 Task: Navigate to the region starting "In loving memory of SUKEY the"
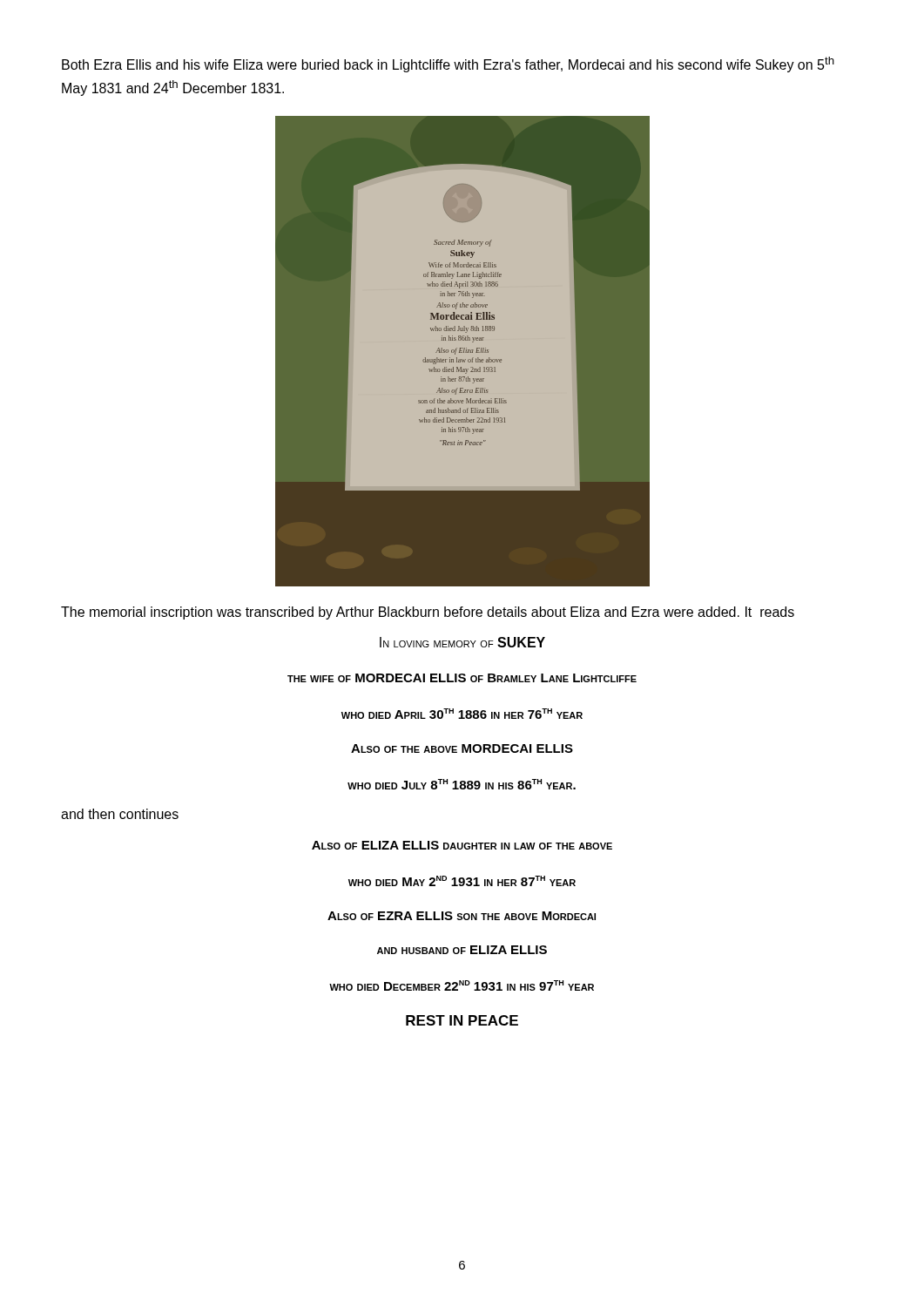462,713
